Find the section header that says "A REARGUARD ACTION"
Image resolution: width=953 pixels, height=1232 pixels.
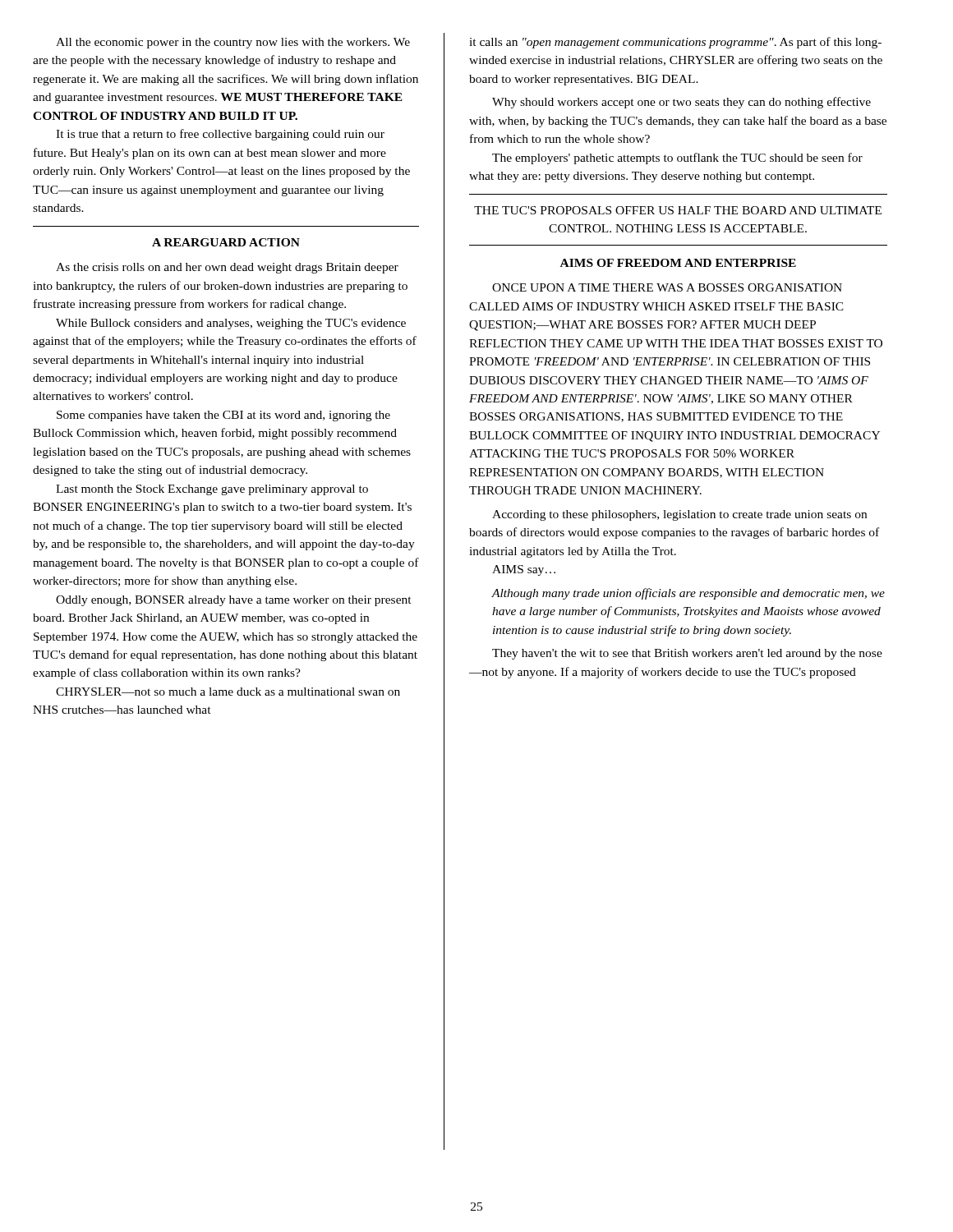(x=226, y=242)
